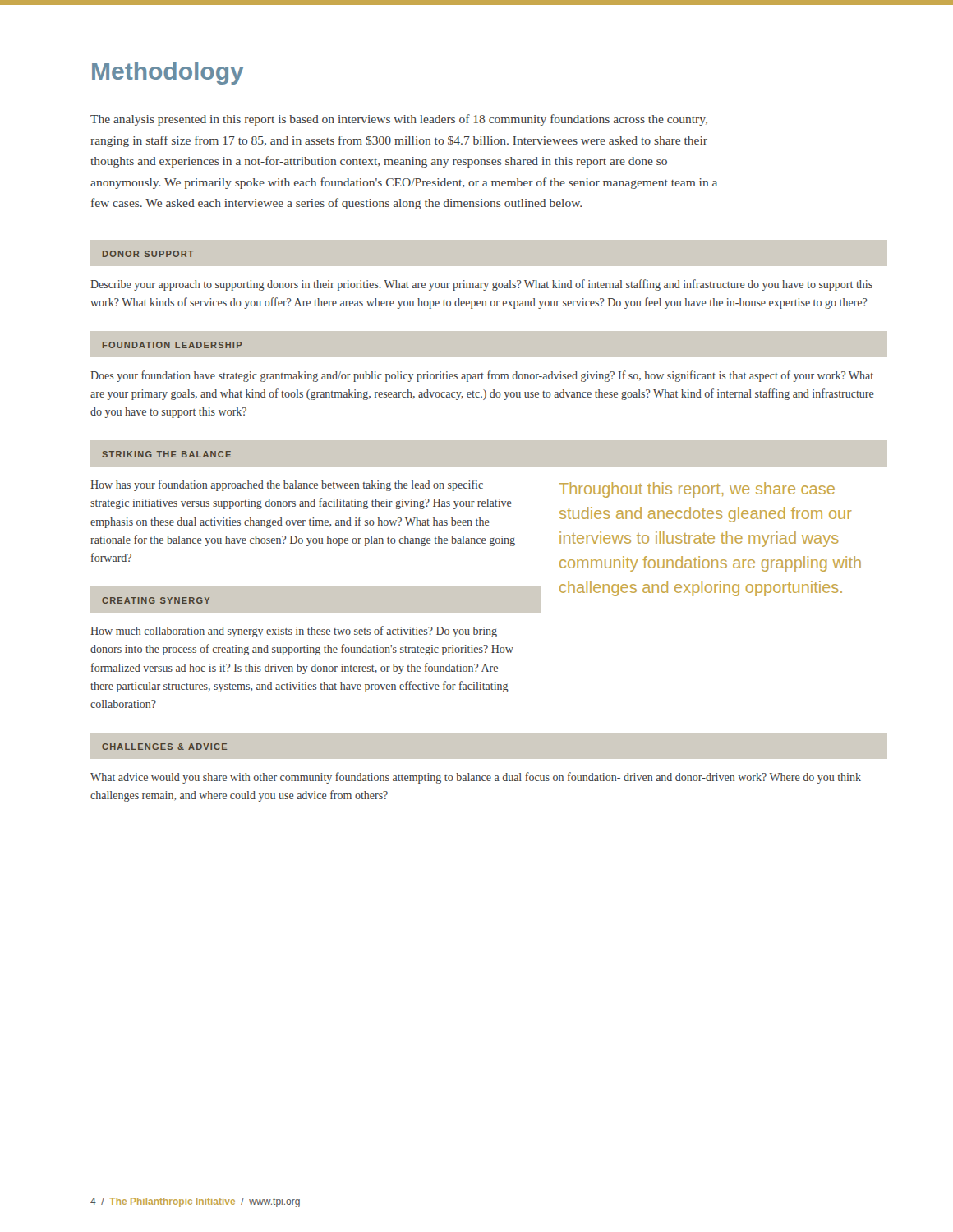The image size is (953, 1232).
Task: Select the text block with the text "The analysis presented in"
Action: pyautogui.click(x=404, y=161)
